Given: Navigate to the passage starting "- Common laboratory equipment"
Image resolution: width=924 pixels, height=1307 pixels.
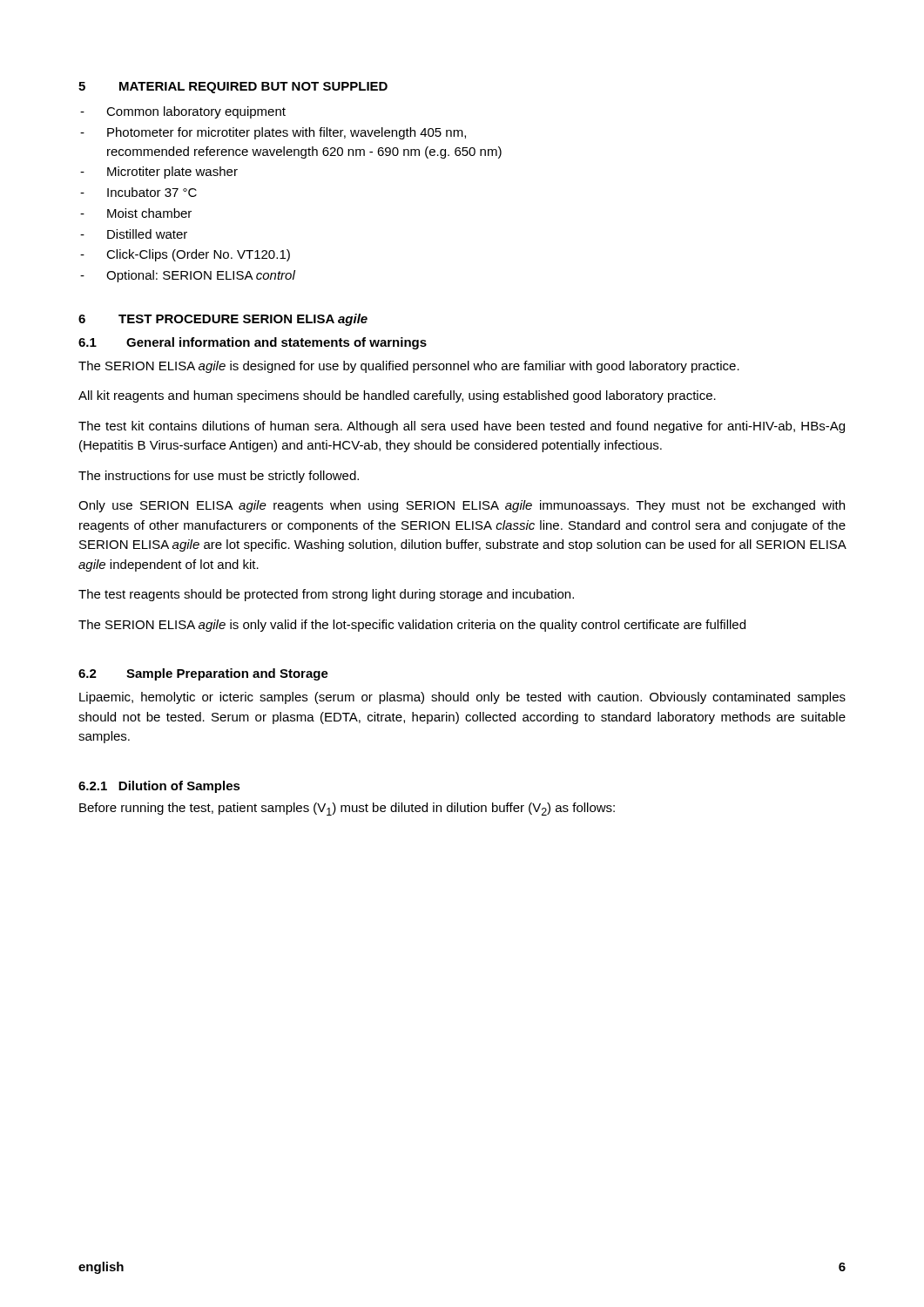Looking at the screenshot, I should 183,112.
